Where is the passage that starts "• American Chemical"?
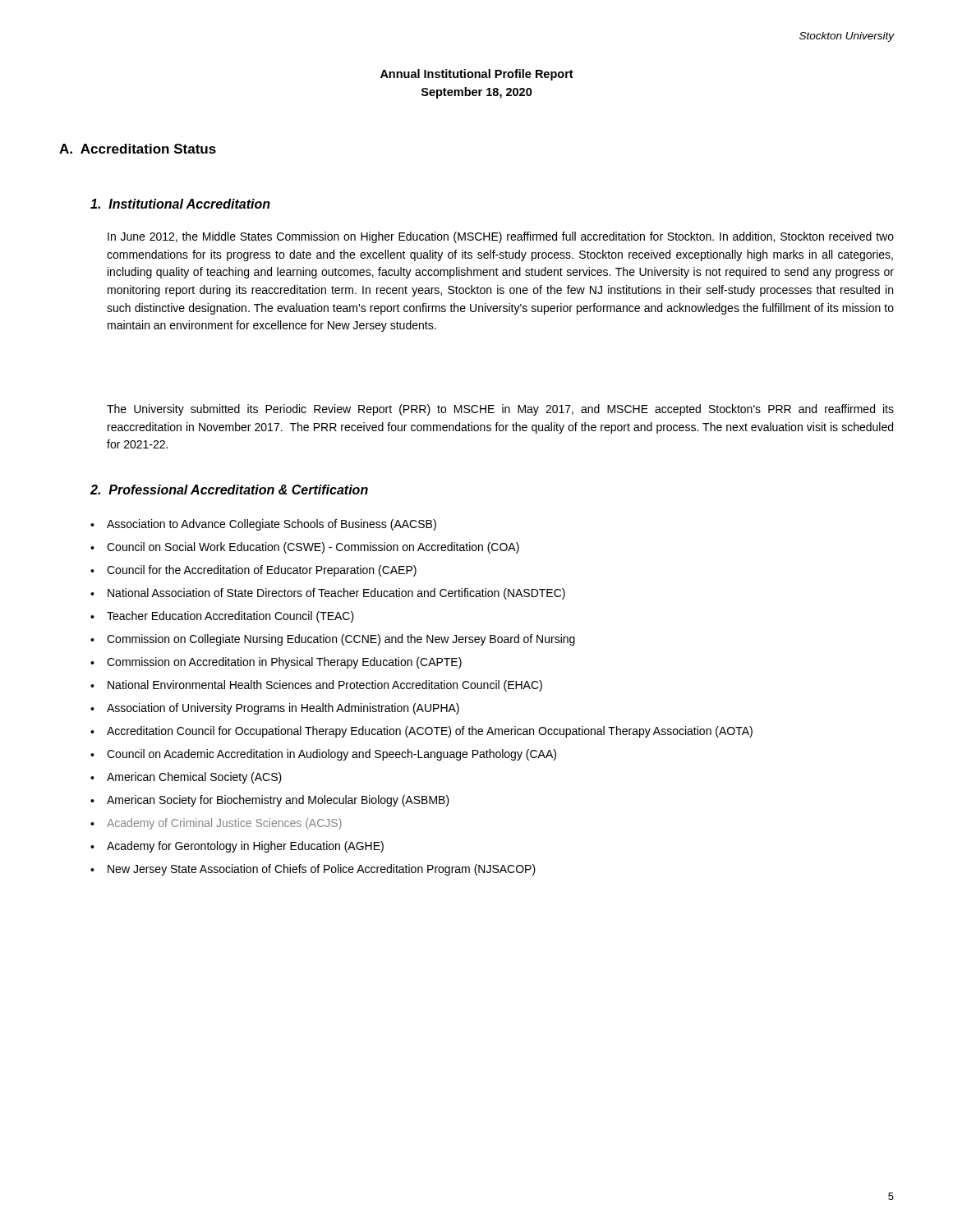This screenshot has height=1232, width=953. [186, 778]
